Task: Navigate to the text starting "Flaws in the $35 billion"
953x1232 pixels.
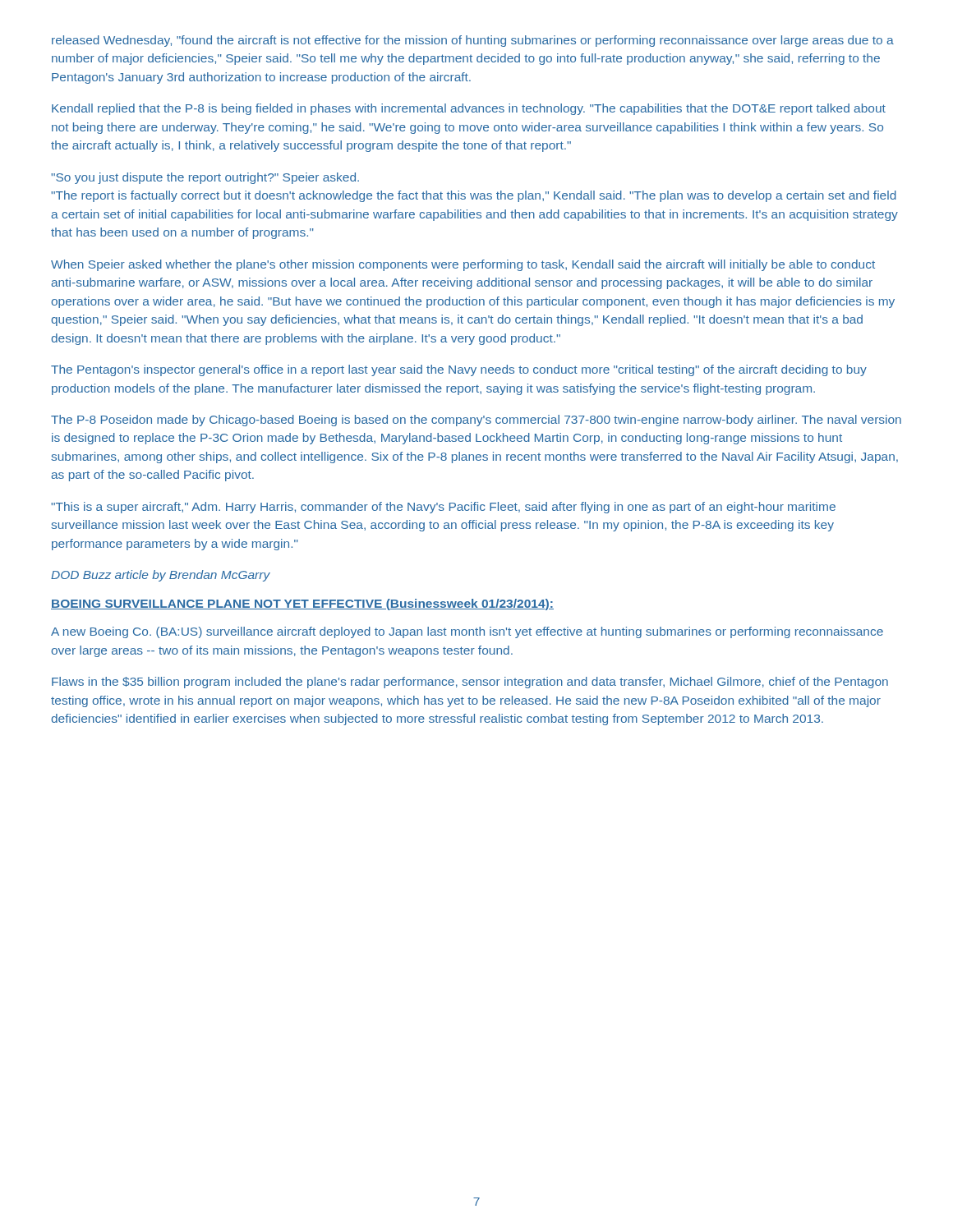Action: (470, 700)
